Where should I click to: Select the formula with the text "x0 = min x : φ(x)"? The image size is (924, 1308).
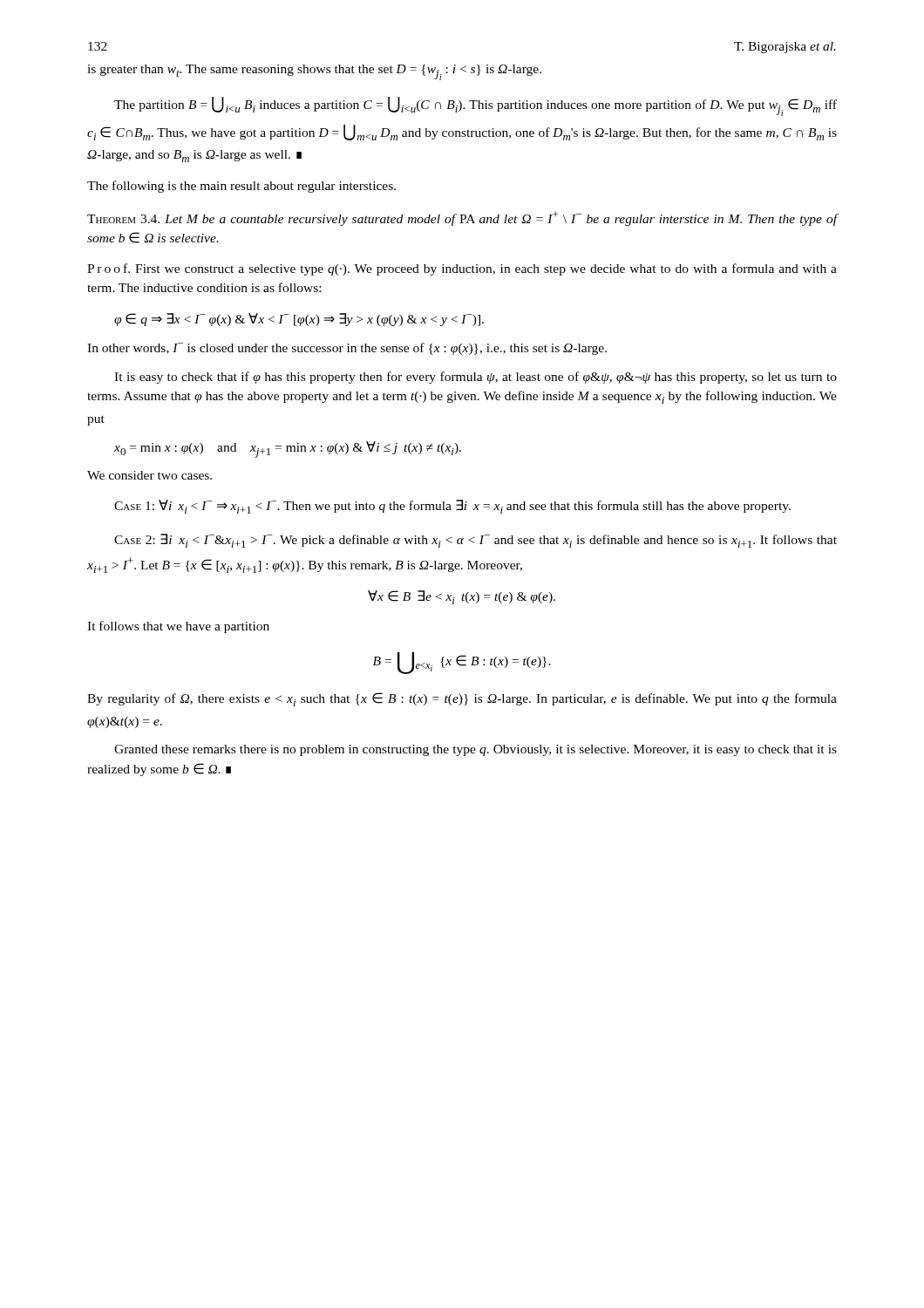[x=288, y=450]
